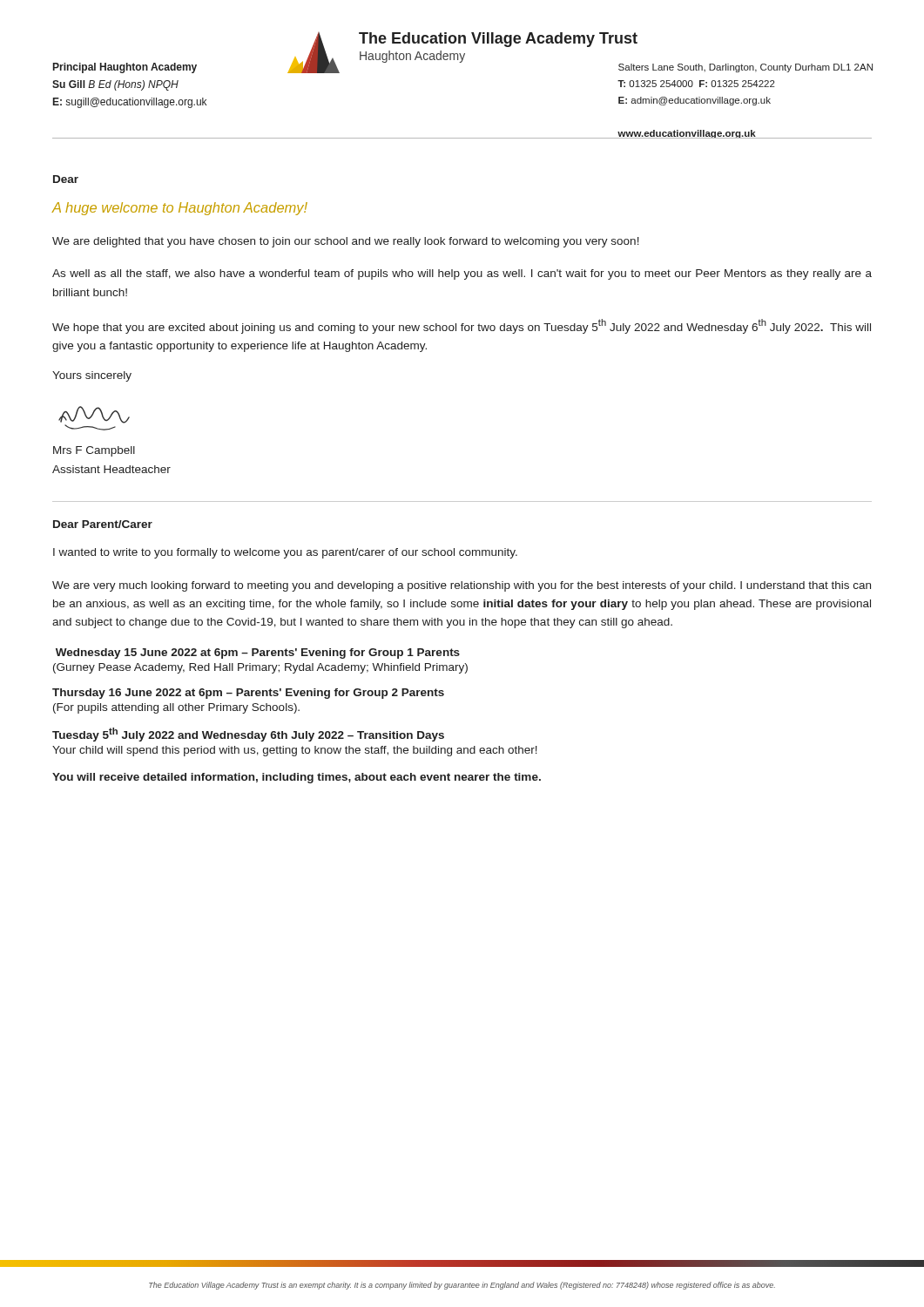Select the text block that reads "(Gurney Pease Academy, Red Hall Primary; Rydal"
The height and width of the screenshot is (1307, 924).
coord(260,667)
